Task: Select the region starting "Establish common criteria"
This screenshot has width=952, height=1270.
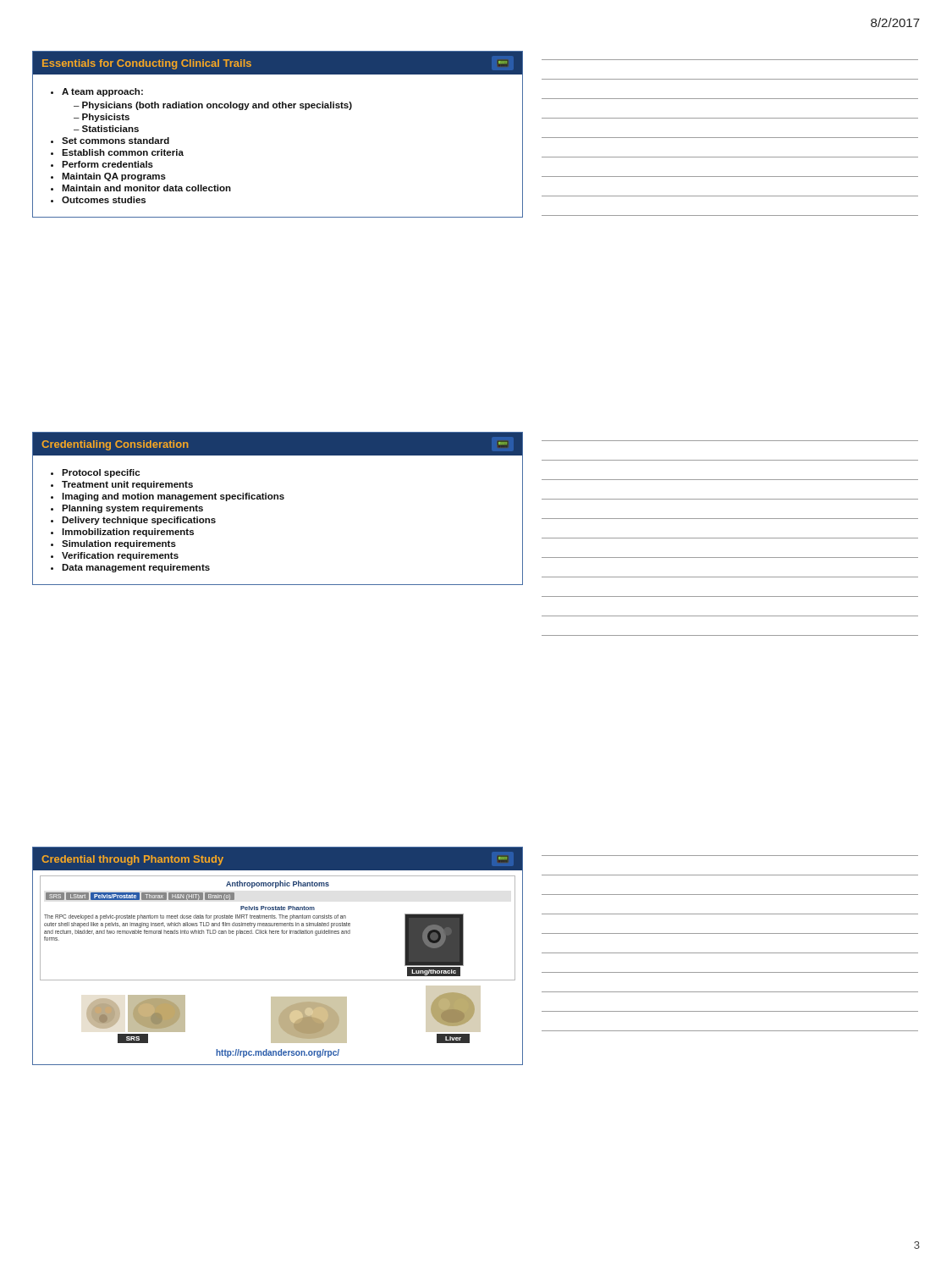Action: [123, 152]
